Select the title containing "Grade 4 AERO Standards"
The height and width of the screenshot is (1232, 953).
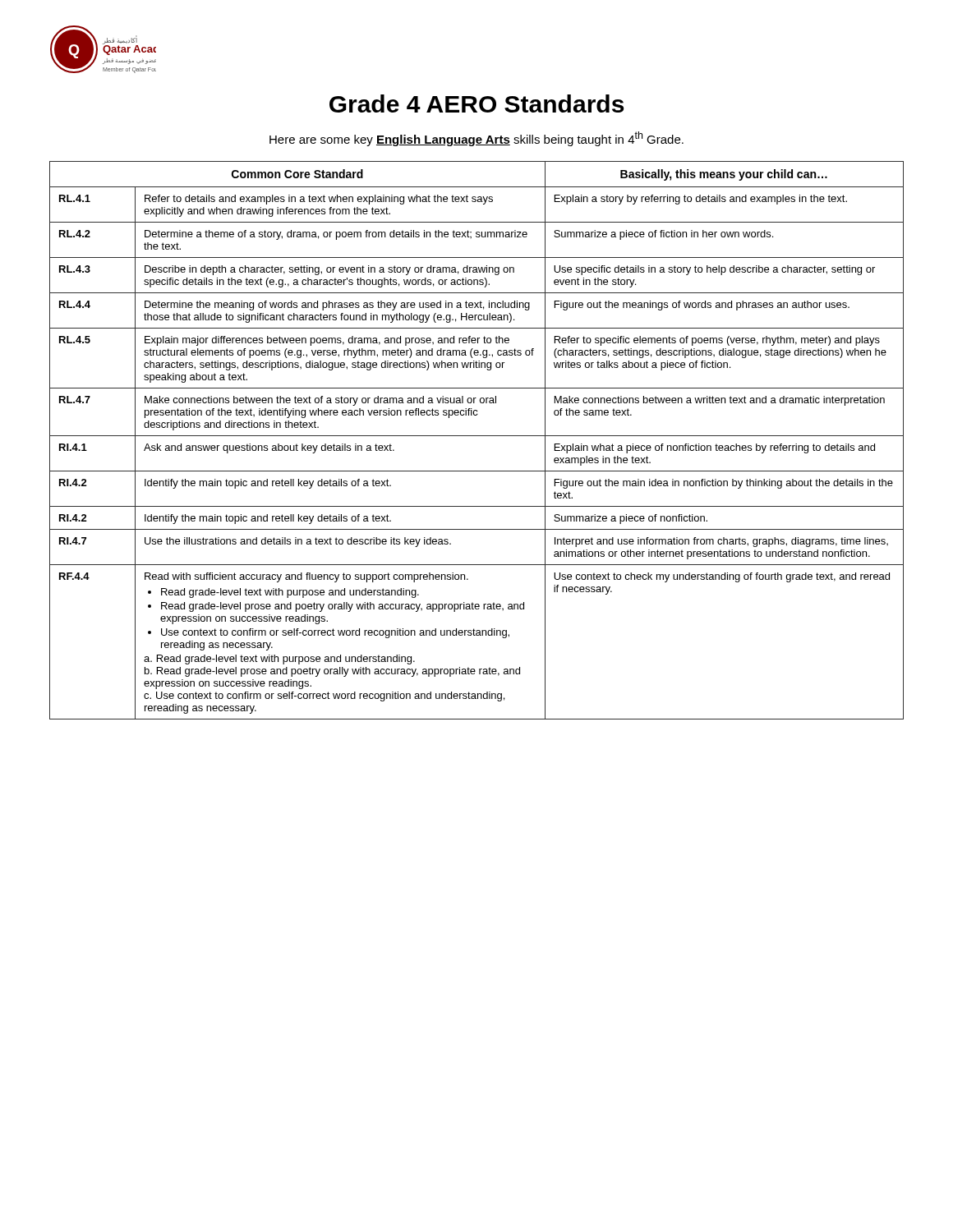(476, 104)
